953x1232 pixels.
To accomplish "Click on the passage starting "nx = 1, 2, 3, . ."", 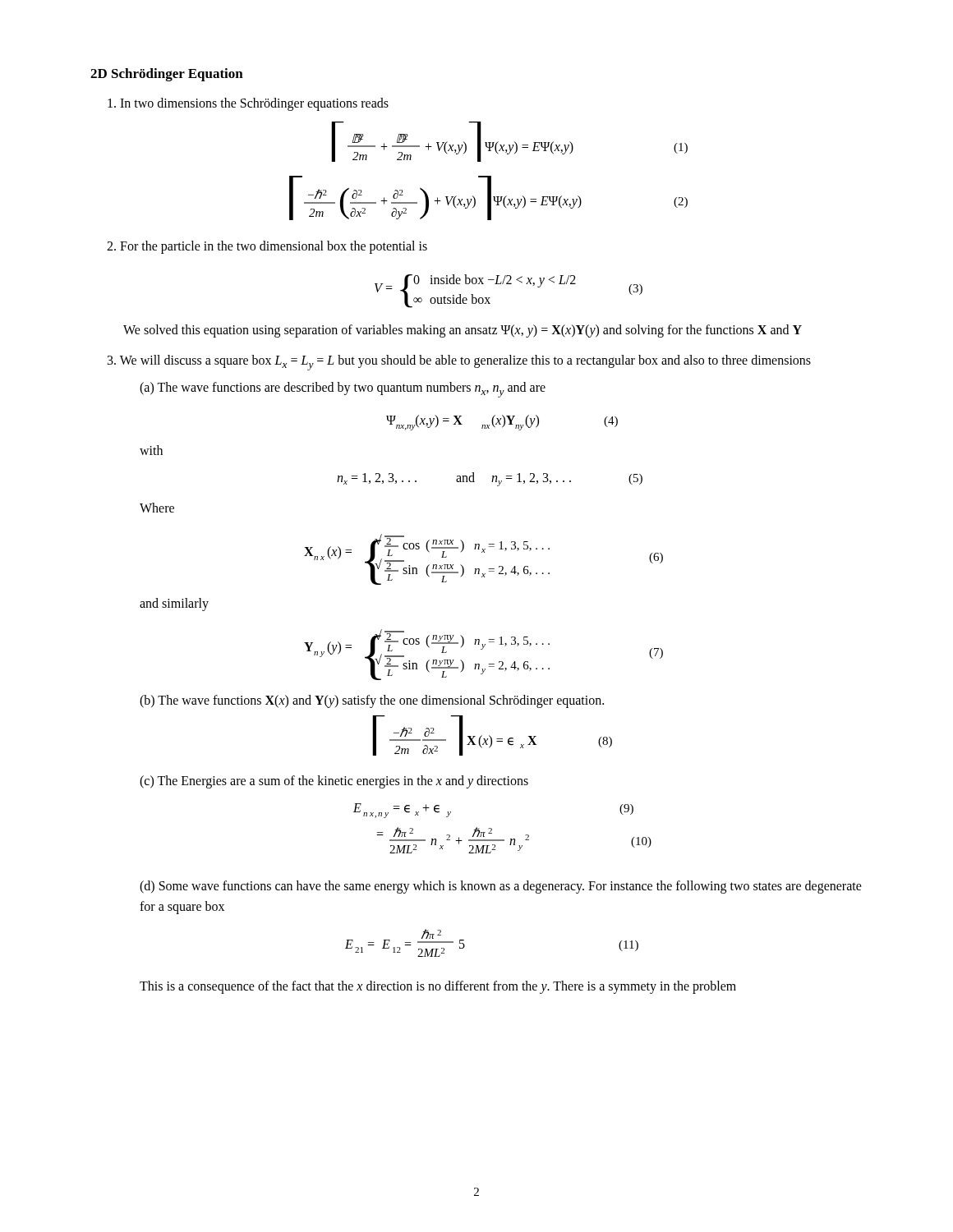I will pos(476,478).
